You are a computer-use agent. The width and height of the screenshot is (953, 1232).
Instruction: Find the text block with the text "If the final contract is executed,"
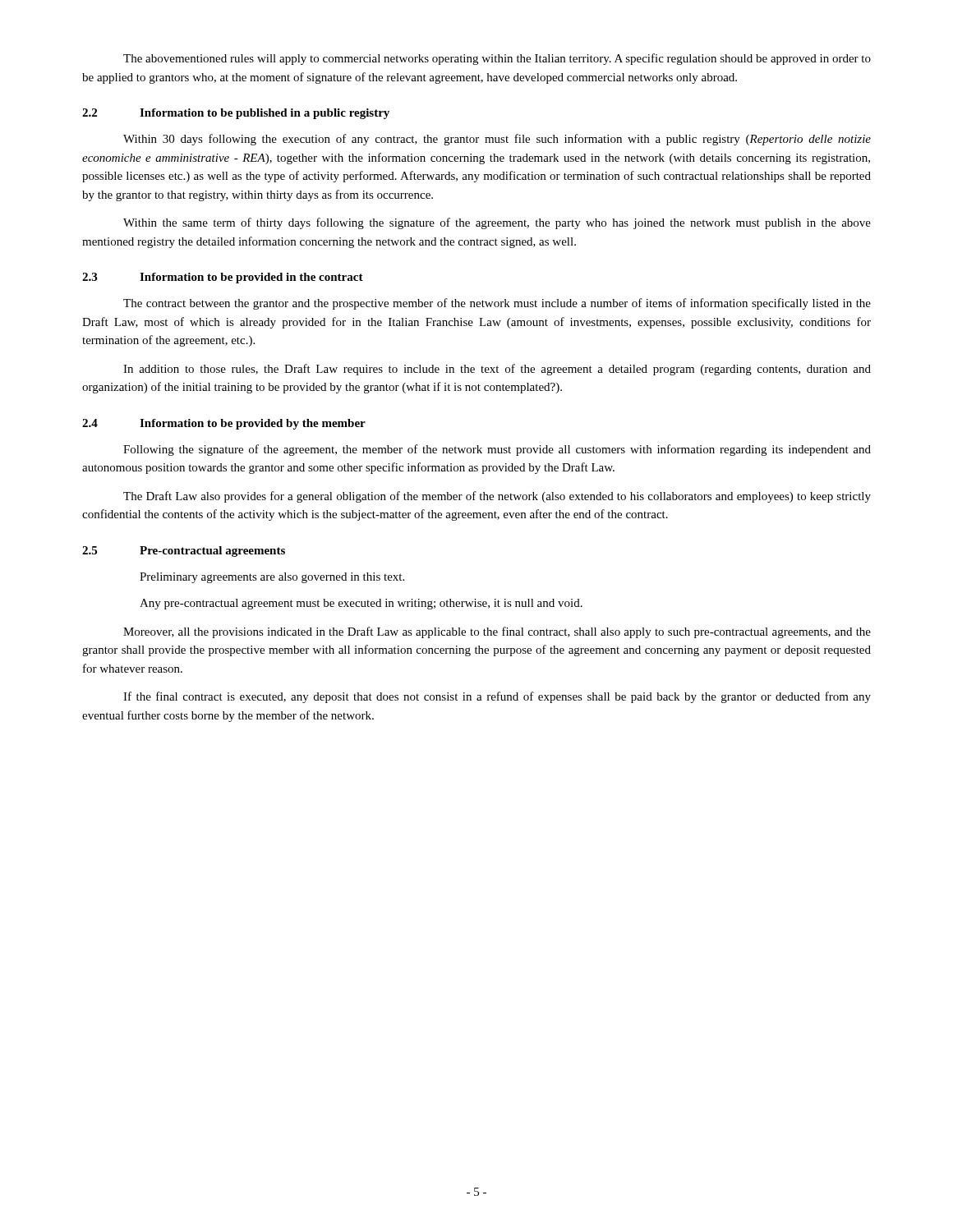476,706
